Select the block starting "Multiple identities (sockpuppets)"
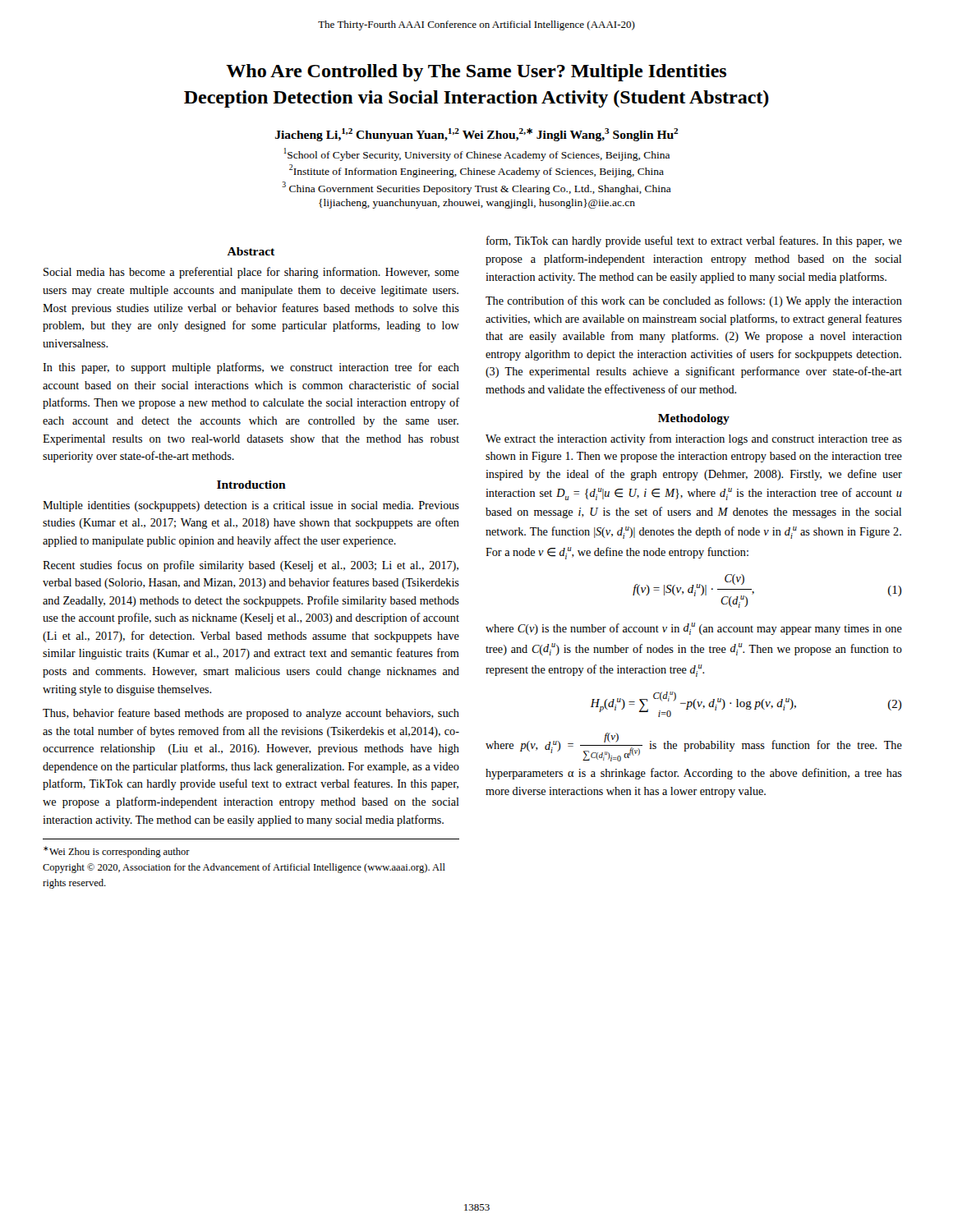The height and width of the screenshot is (1232, 953). 251,523
